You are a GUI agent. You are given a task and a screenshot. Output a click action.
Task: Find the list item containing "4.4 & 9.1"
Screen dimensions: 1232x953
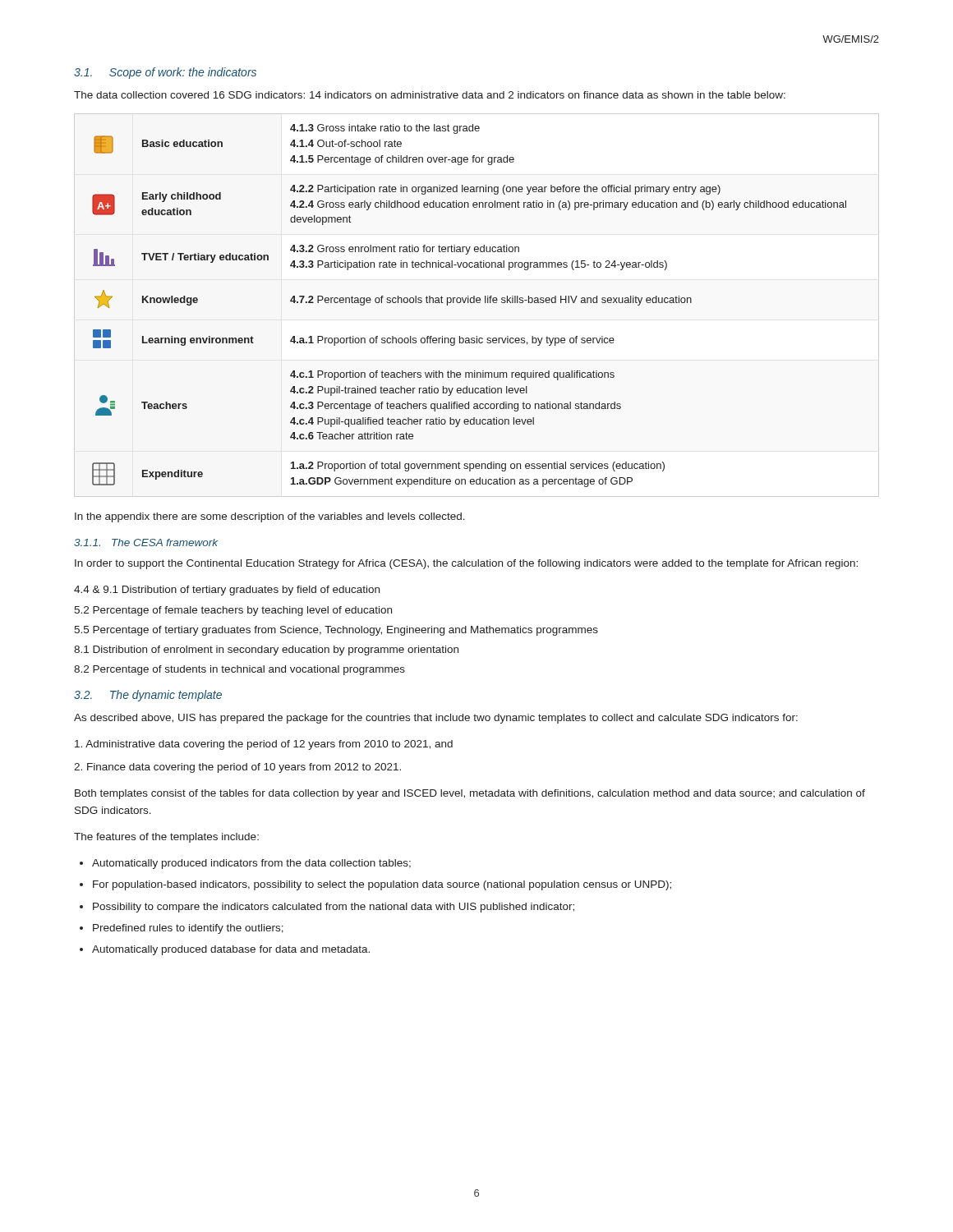click(x=227, y=590)
